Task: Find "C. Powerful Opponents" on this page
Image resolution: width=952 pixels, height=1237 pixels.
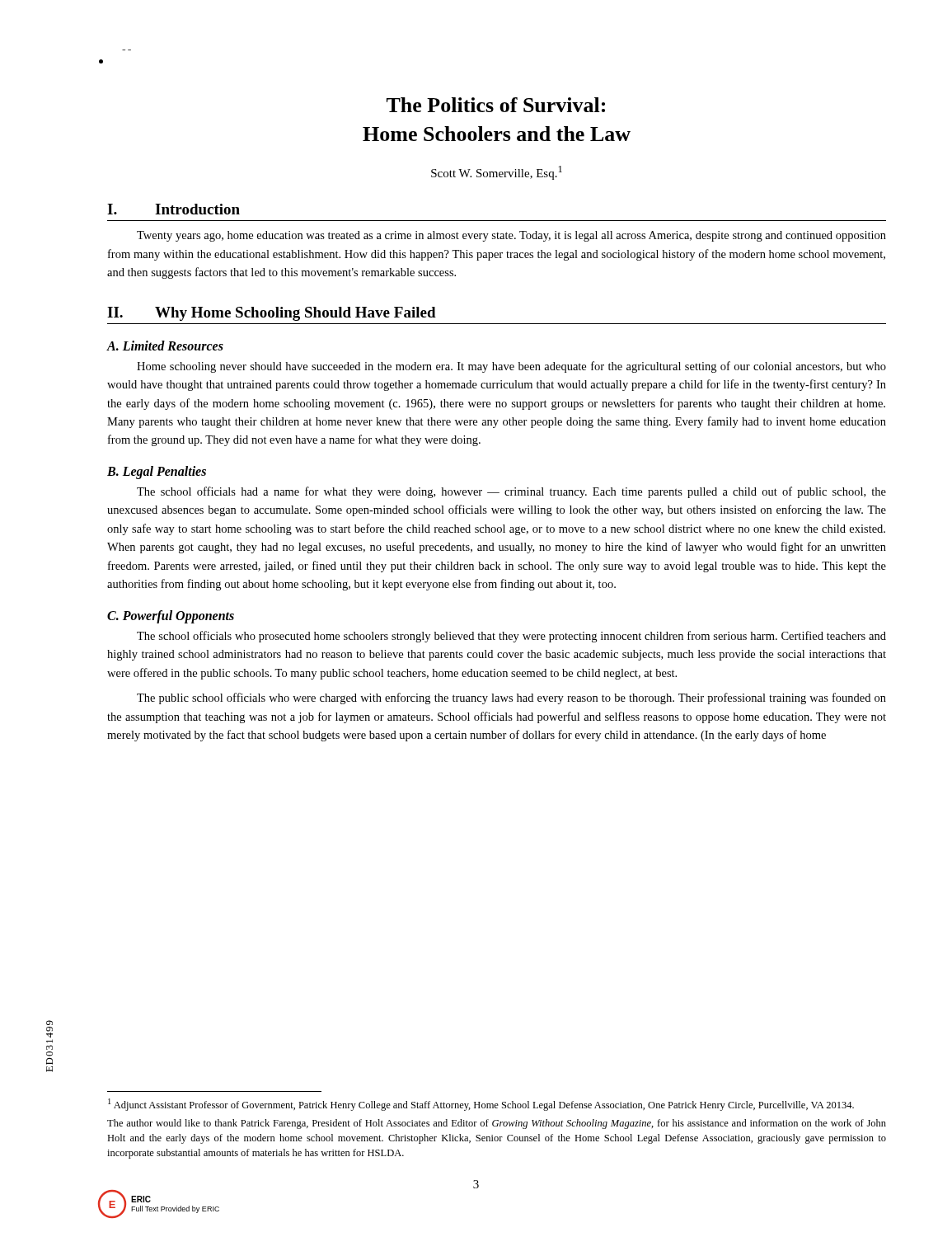Action: (x=171, y=615)
